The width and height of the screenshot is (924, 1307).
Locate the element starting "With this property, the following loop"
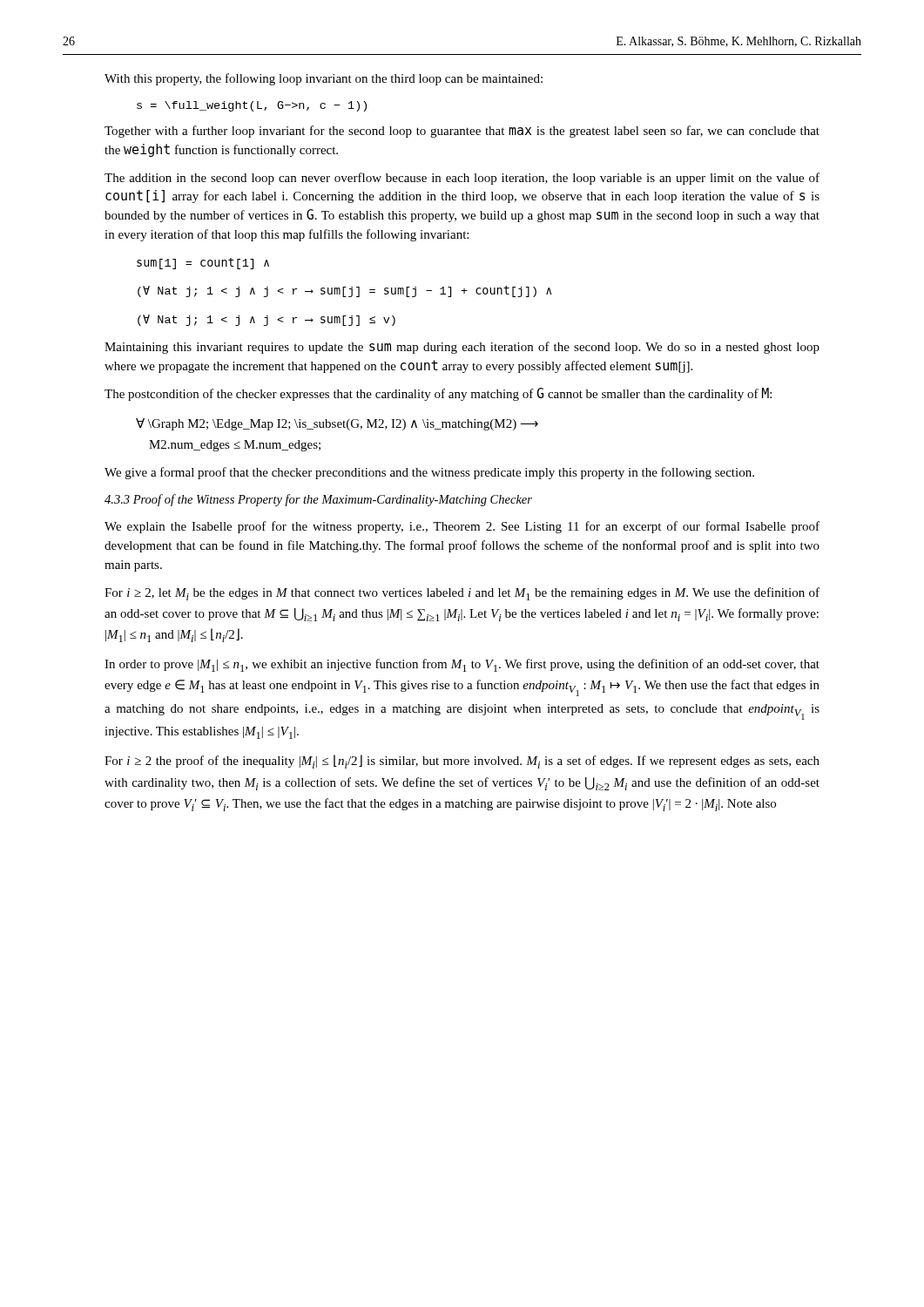(x=462, y=79)
